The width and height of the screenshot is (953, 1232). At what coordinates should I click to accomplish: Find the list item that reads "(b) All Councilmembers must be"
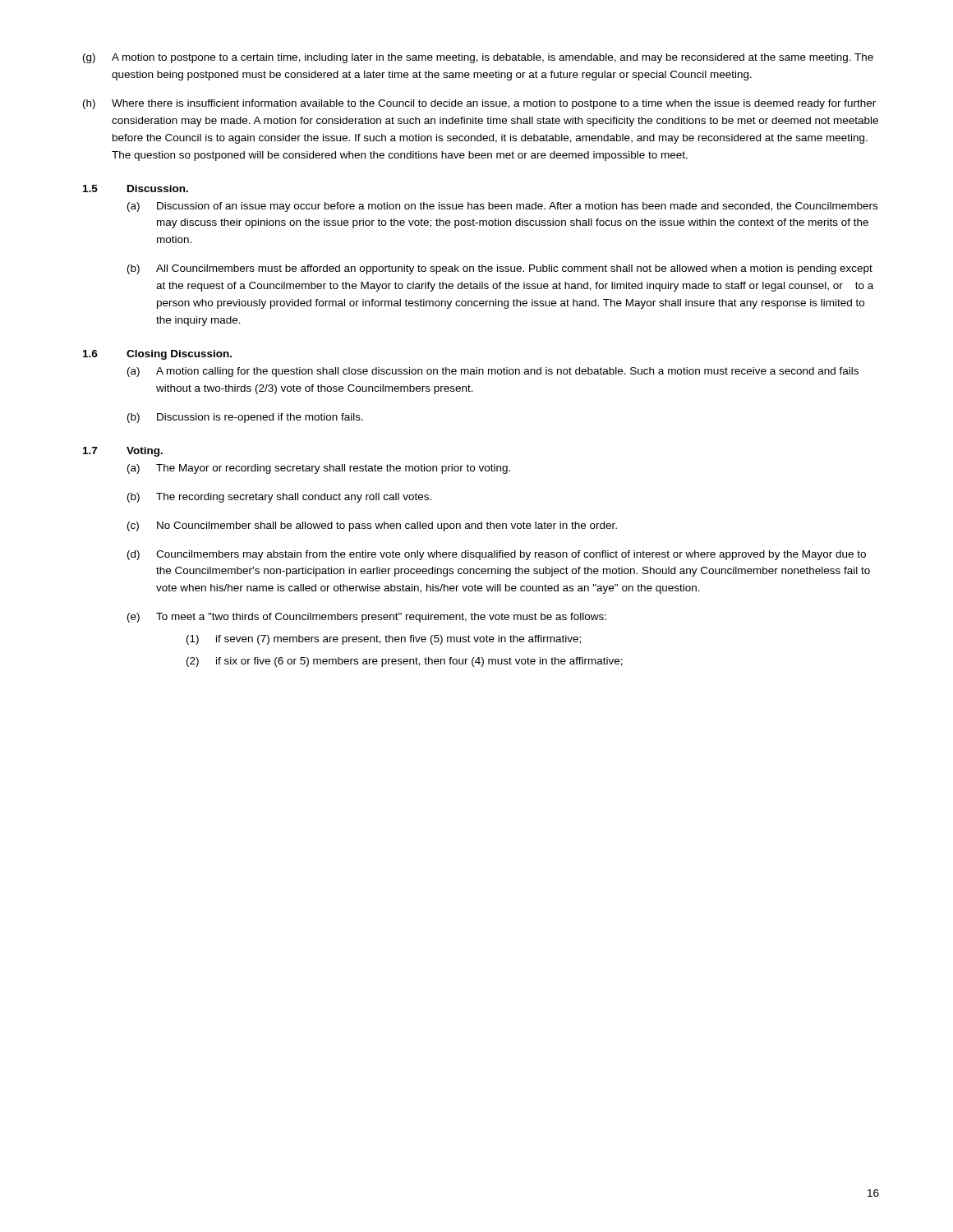[503, 295]
